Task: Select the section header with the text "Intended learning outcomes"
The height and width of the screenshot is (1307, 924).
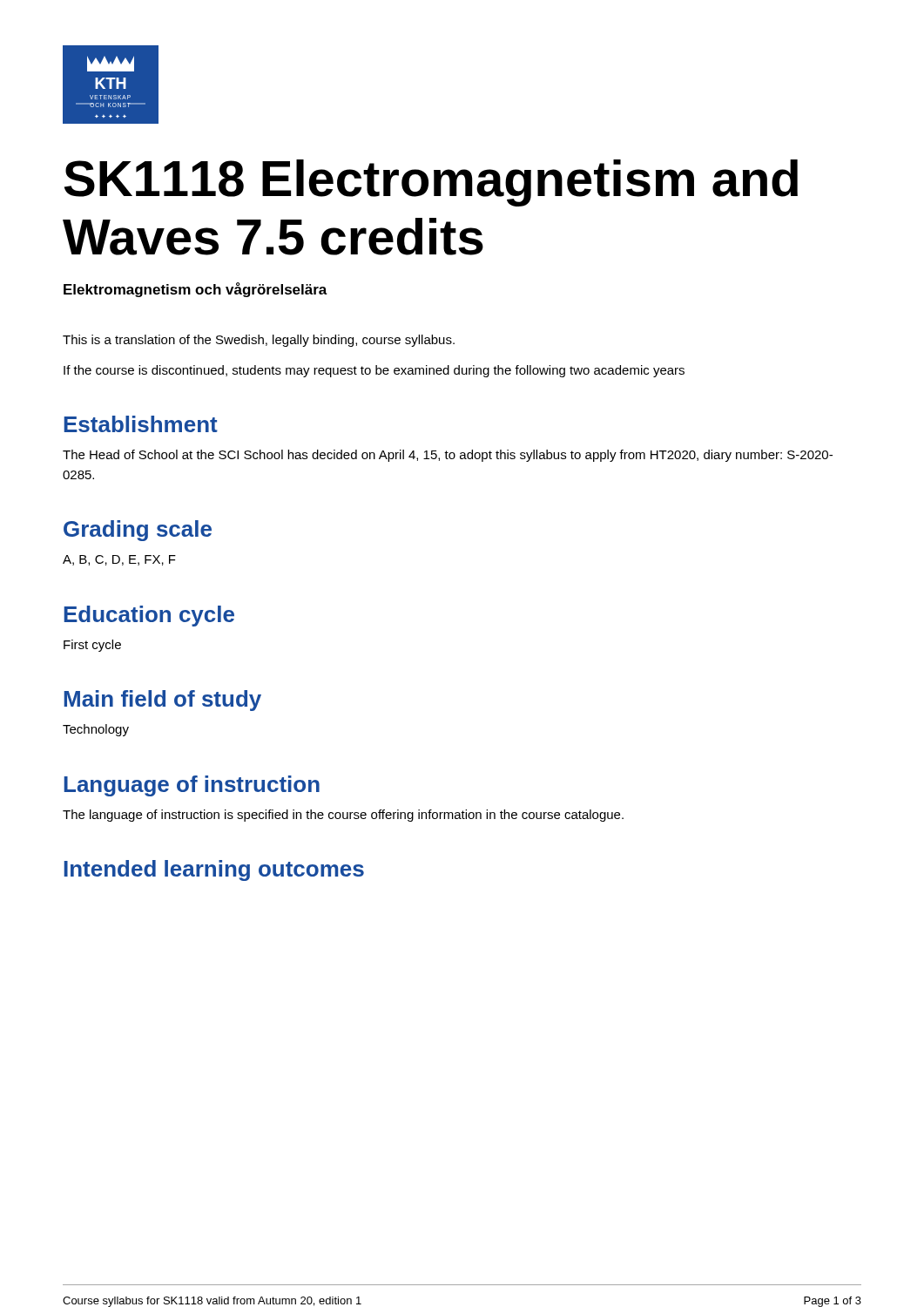Action: click(214, 870)
